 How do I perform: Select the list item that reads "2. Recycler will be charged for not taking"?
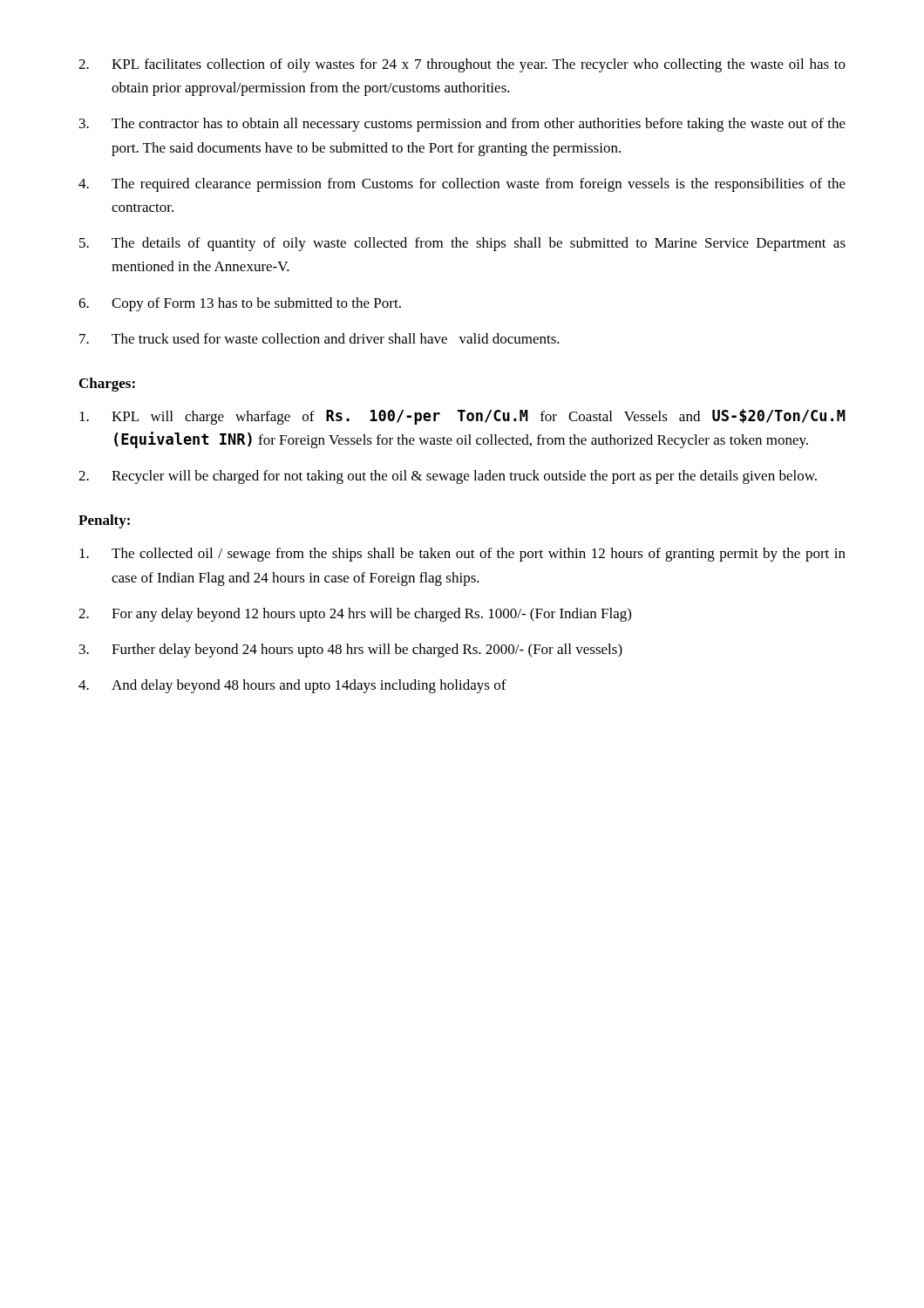tap(462, 476)
